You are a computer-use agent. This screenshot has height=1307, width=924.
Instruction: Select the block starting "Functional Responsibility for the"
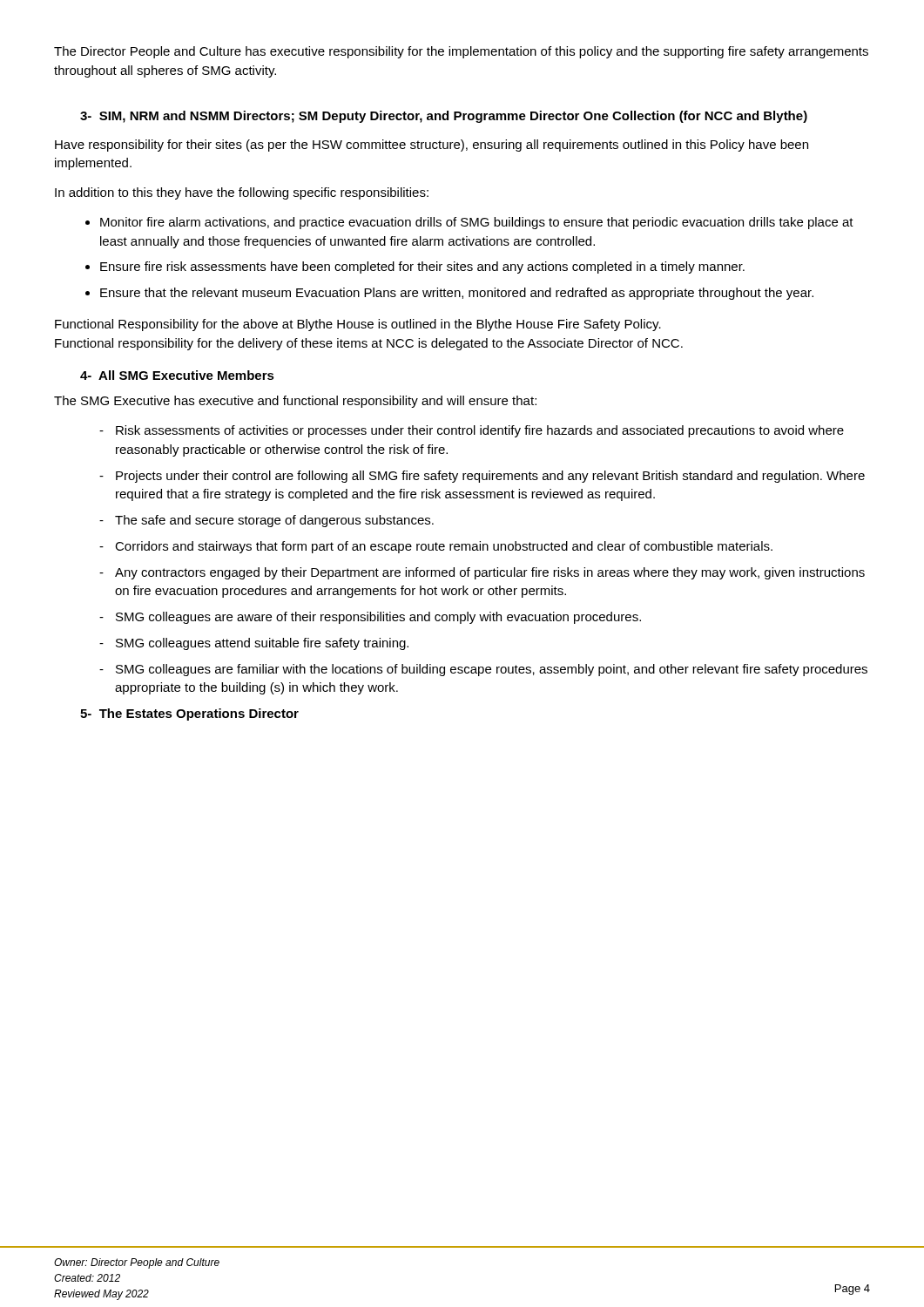[x=369, y=333]
